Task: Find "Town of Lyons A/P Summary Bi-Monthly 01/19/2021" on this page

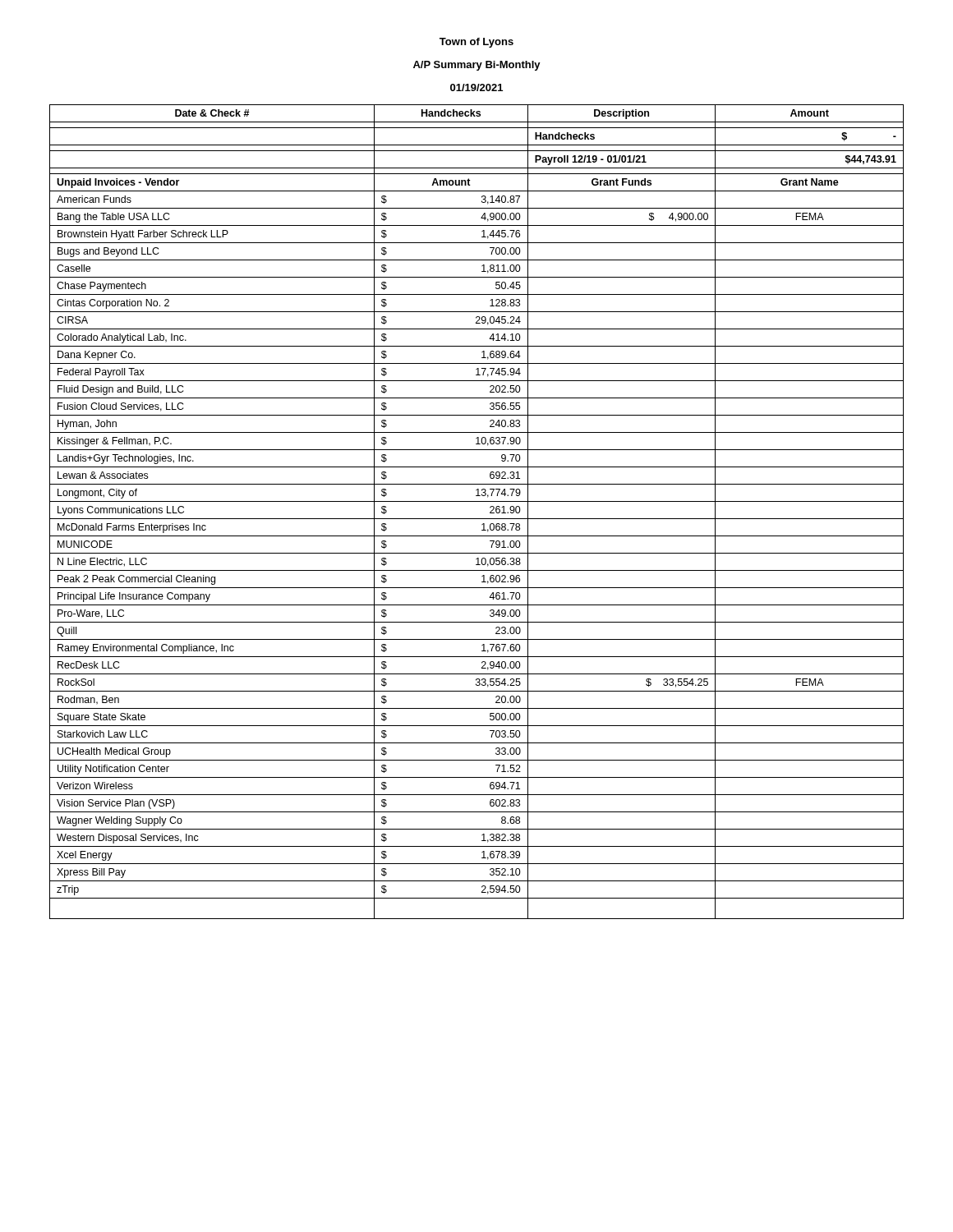Action: click(476, 64)
